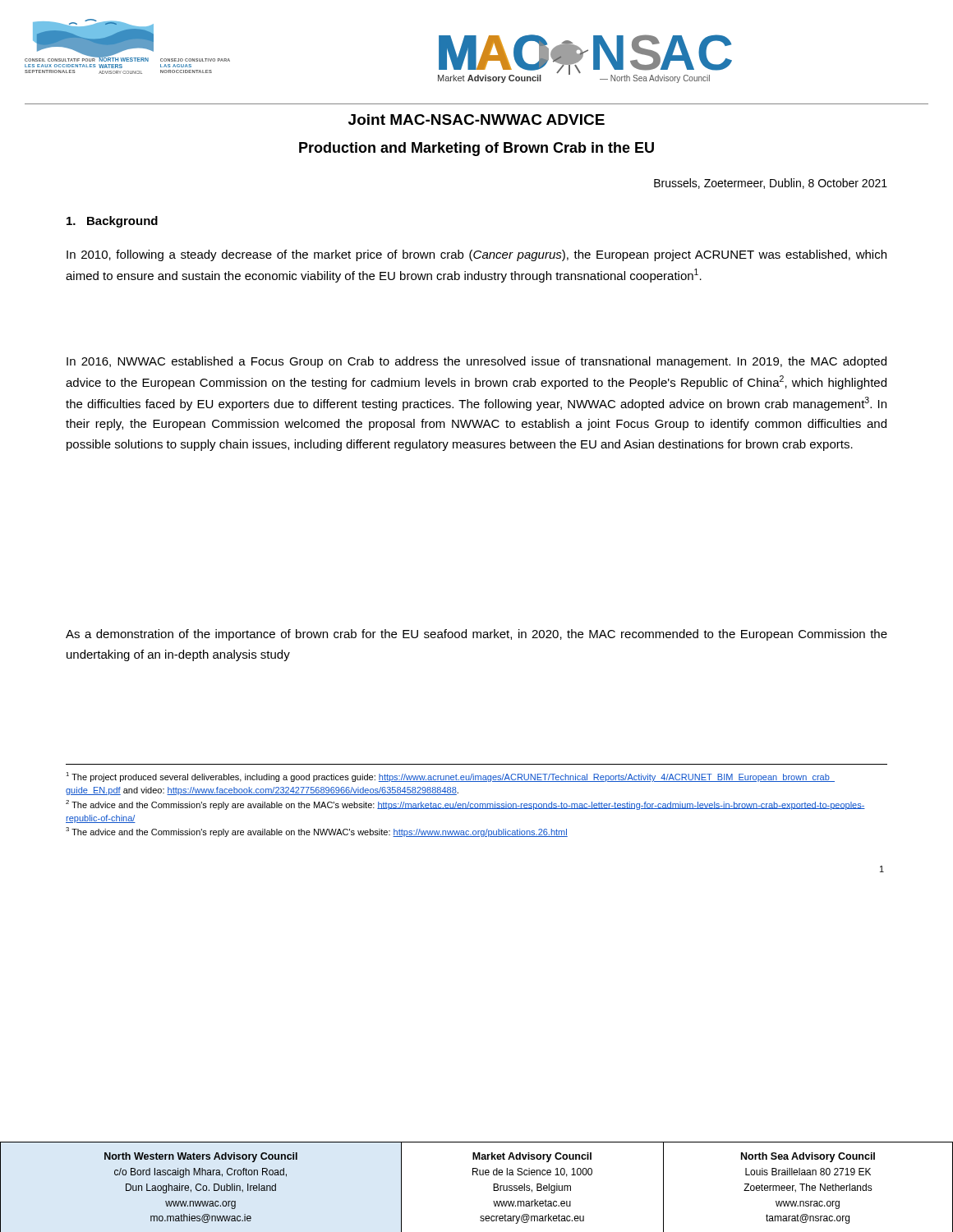The width and height of the screenshot is (953, 1232).
Task: Click on the text block containing "As a demonstration of the importance of"
Action: (x=476, y=644)
